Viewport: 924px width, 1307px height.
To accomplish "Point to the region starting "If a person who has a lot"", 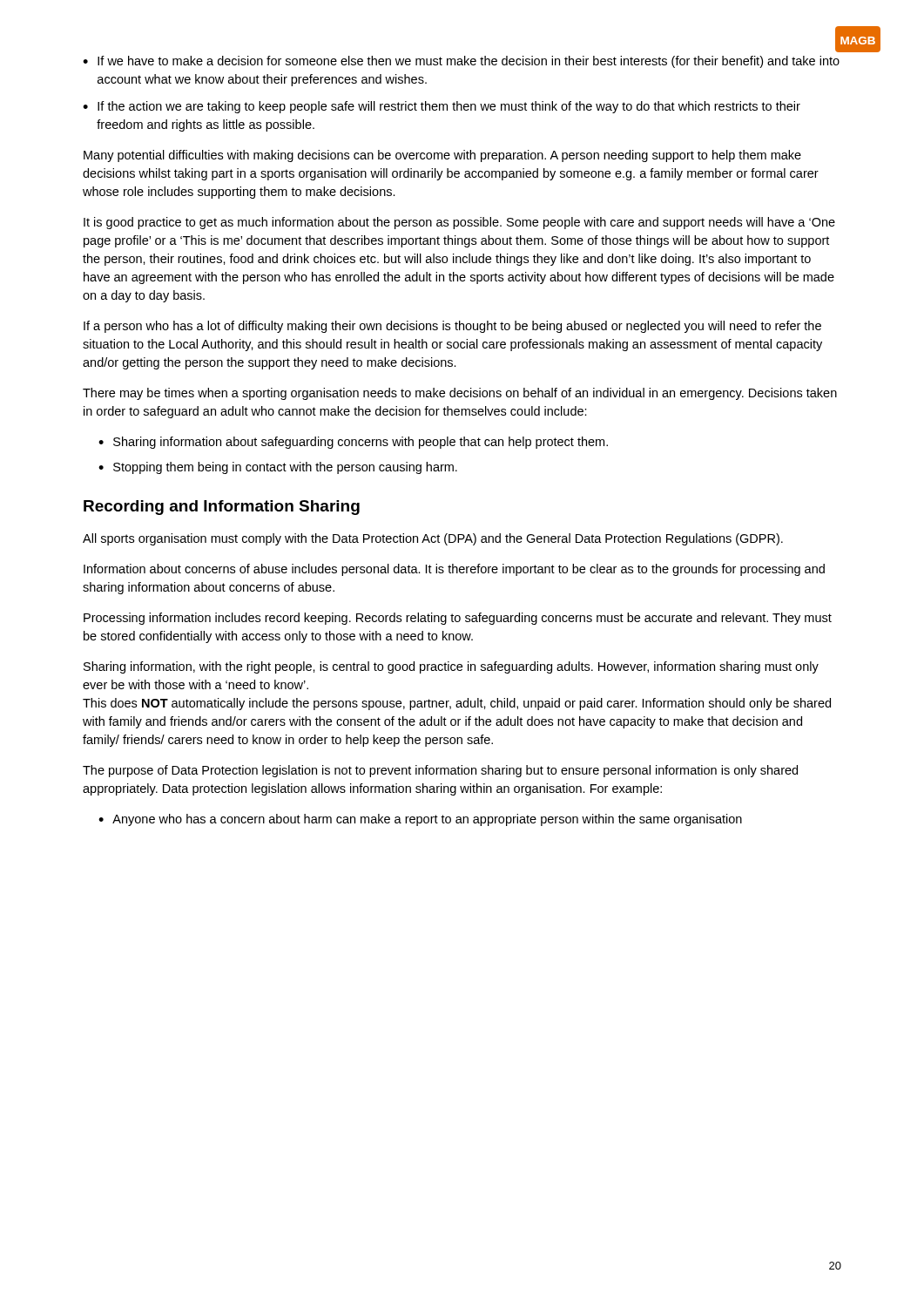I will (x=462, y=345).
